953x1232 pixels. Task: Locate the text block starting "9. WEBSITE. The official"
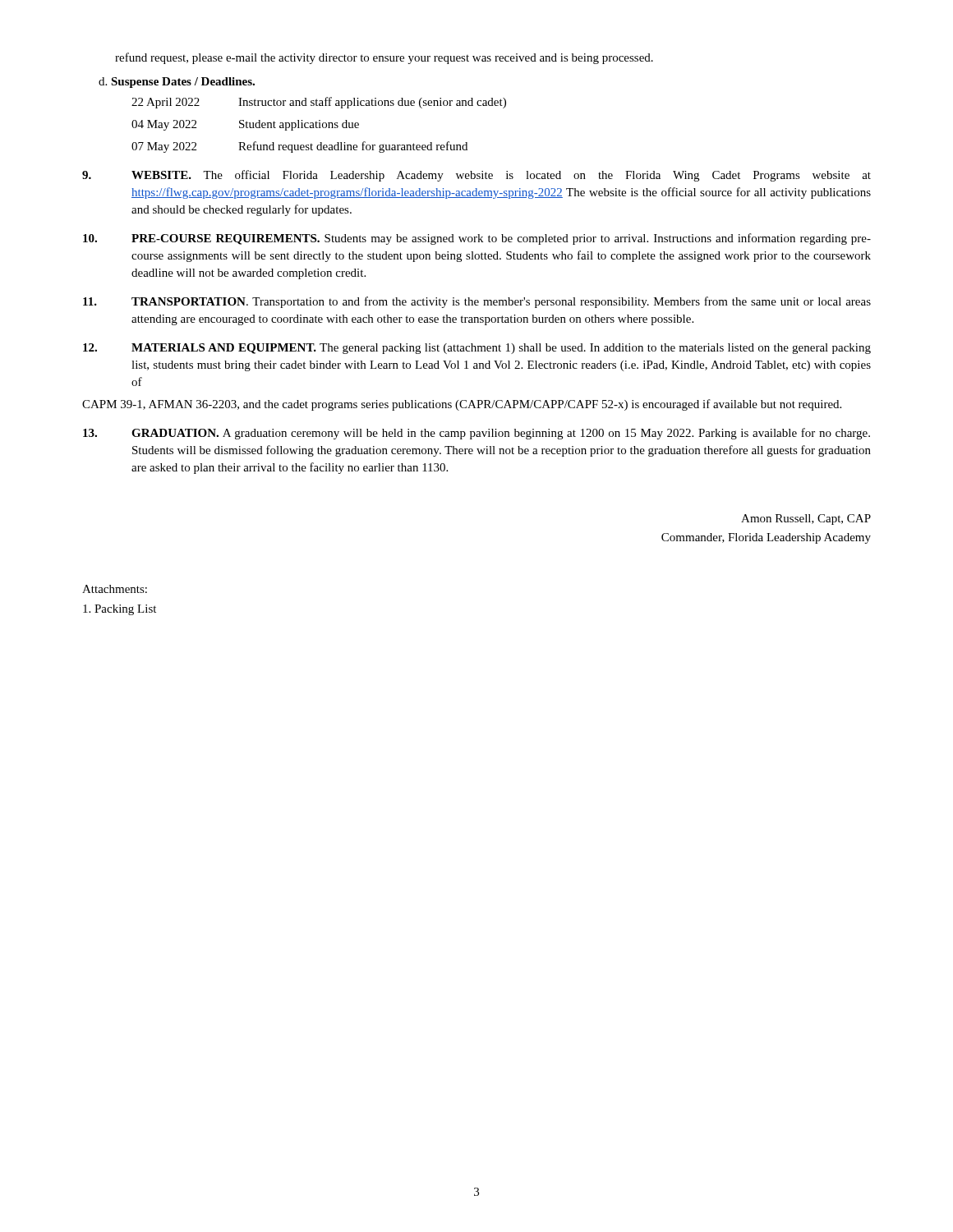click(x=476, y=193)
